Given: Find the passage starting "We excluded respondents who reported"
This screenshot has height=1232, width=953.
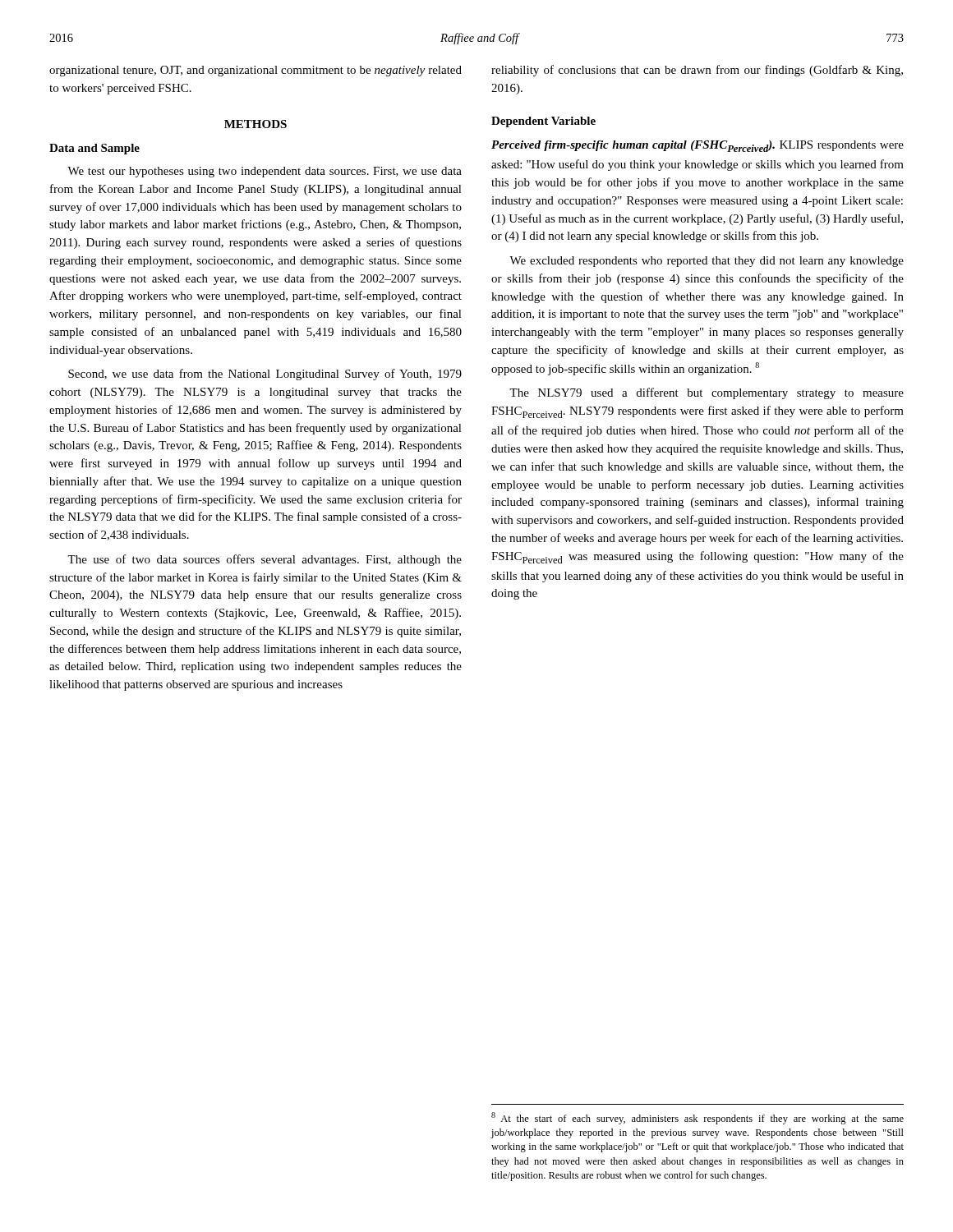Looking at the screenshot, I should pos(698,315).
